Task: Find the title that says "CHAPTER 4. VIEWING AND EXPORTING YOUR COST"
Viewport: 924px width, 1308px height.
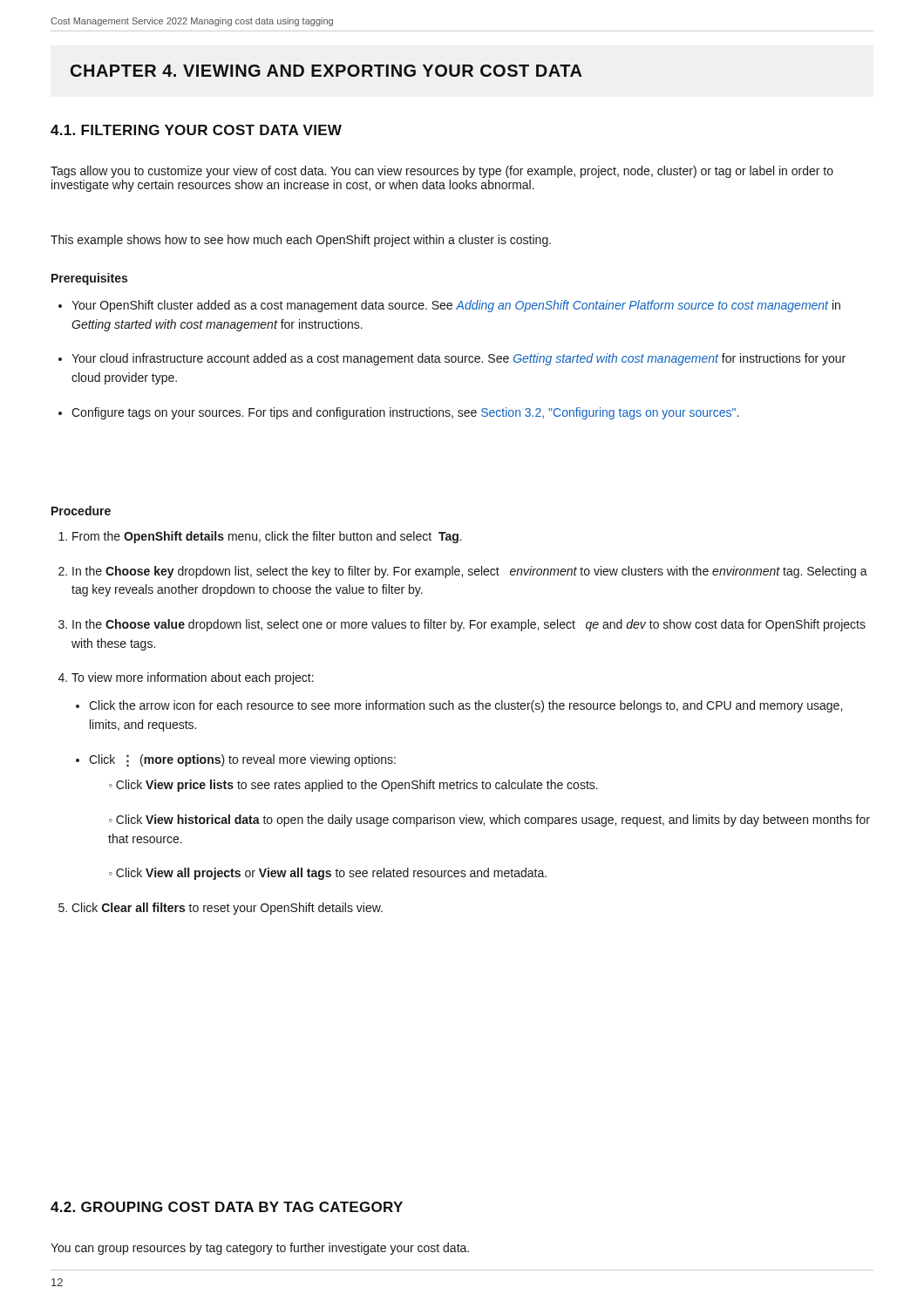Action: tap(462, 71)
